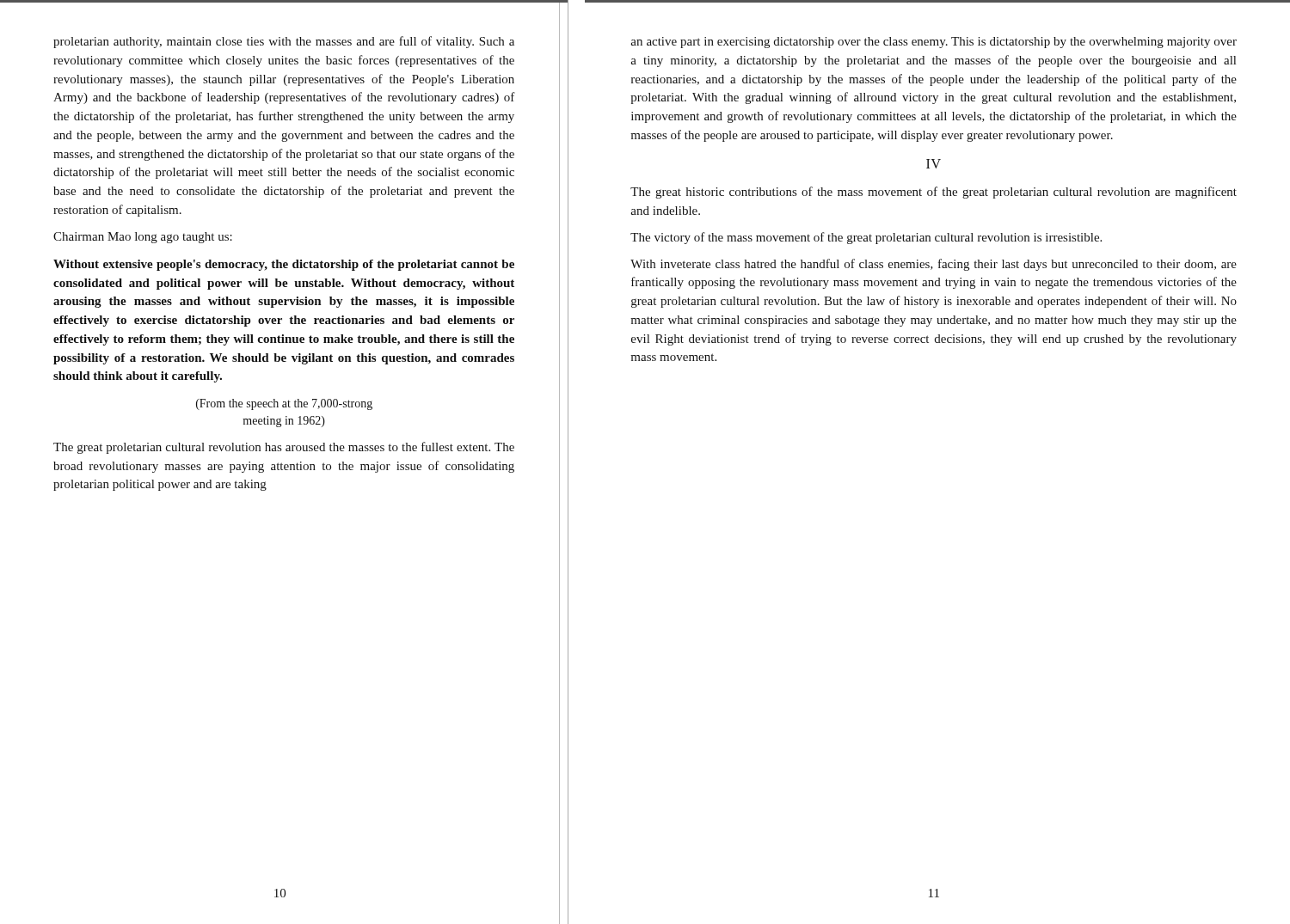Click on the region starting "an active part in"

pyautogui.click(x=934, y=88)
